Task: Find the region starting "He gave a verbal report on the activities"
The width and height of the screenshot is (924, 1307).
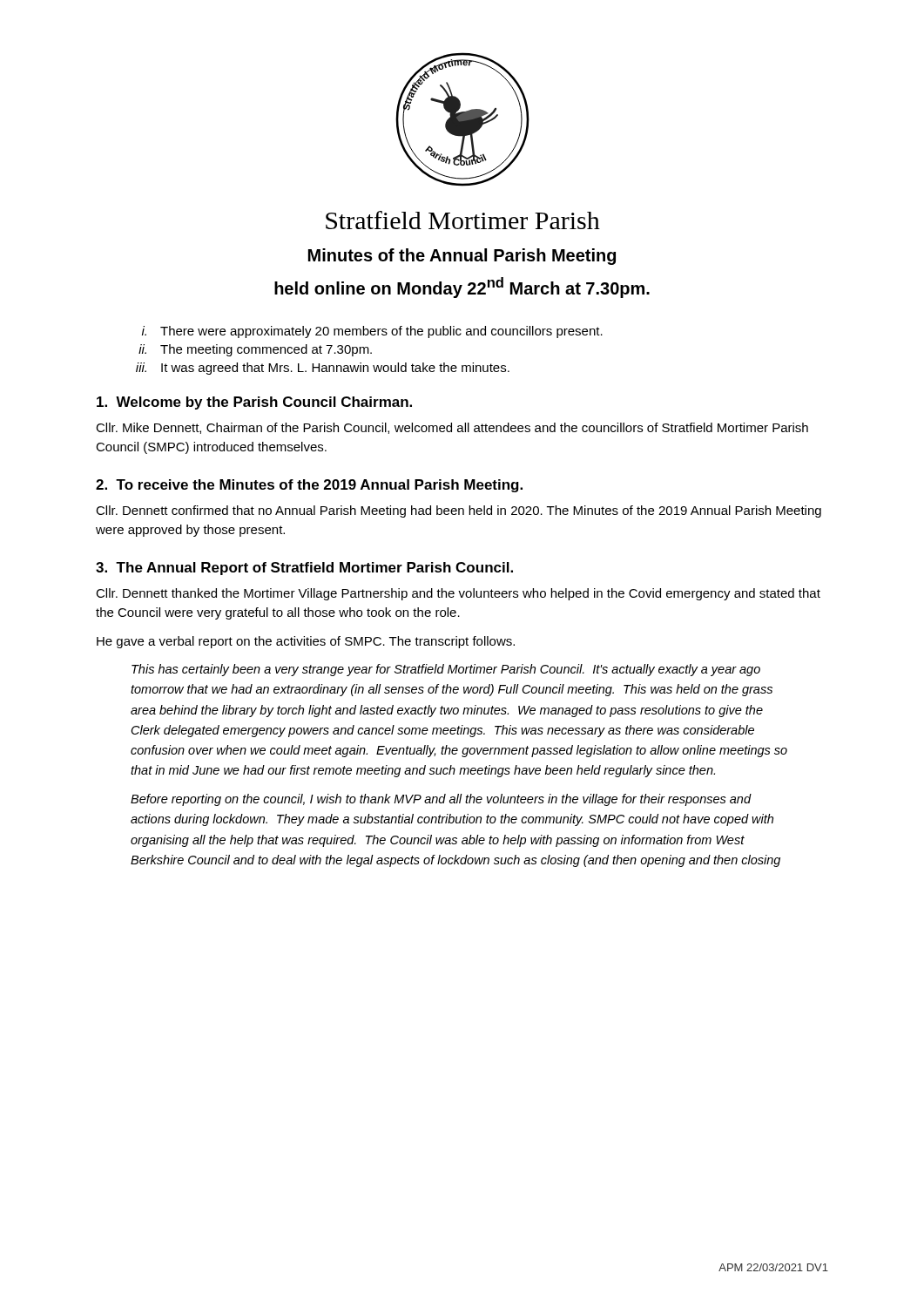Action: click(306, 641)
